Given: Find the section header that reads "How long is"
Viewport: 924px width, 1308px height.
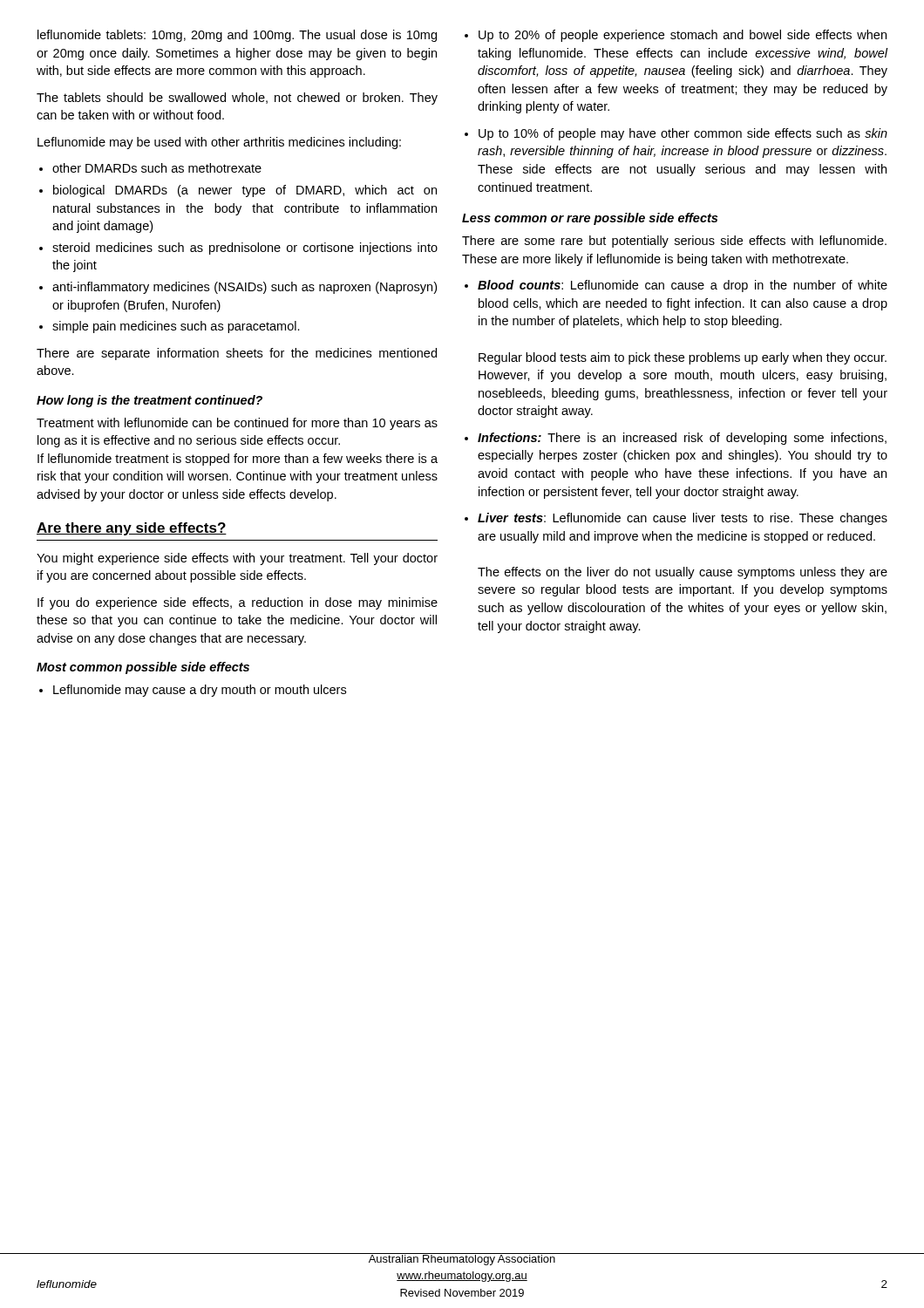Looking at the screenshot, I should pyautogui.click(x=237, y=400).
